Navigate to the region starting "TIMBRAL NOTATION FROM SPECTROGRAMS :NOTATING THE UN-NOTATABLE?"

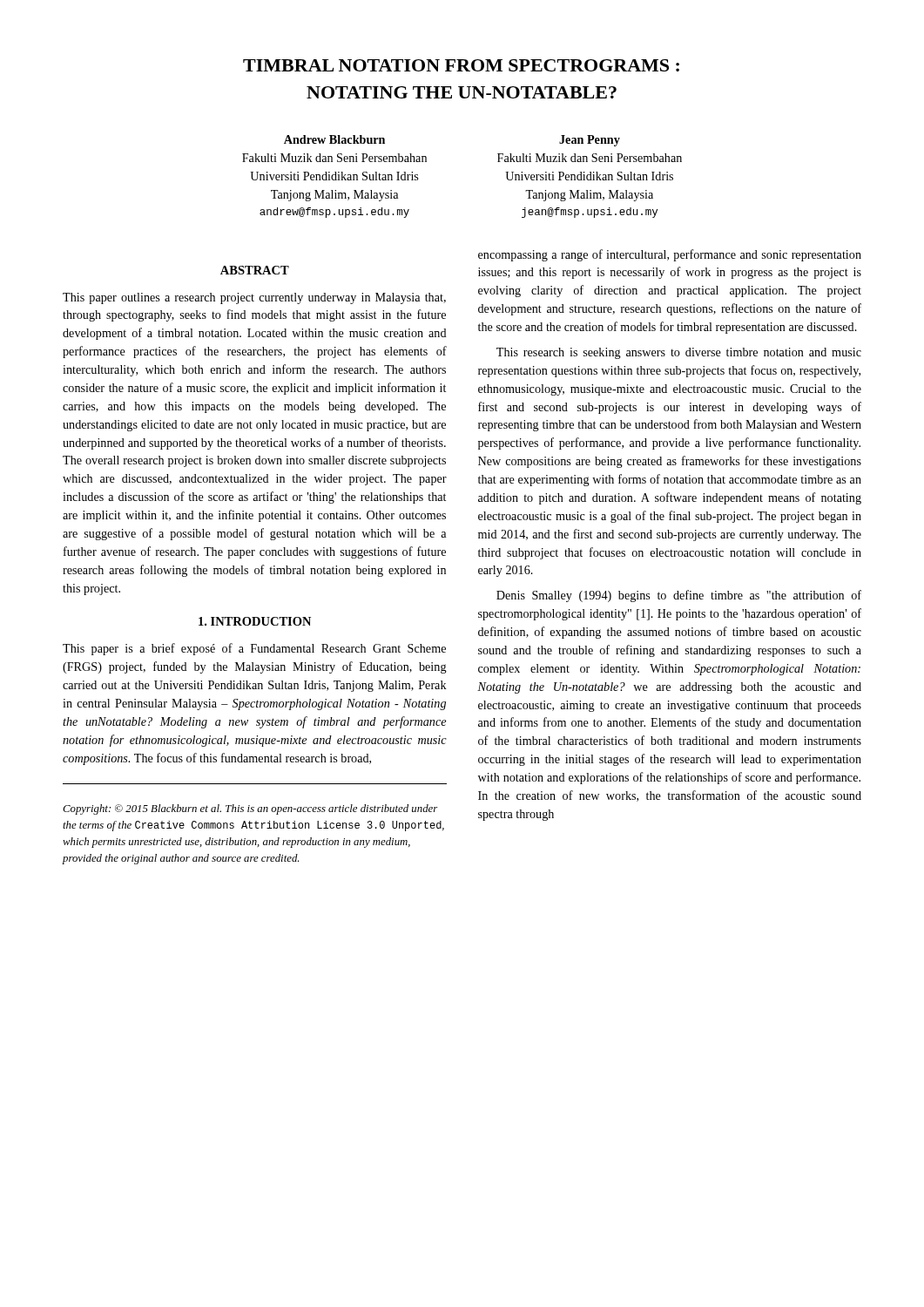(x=462, y=79)
